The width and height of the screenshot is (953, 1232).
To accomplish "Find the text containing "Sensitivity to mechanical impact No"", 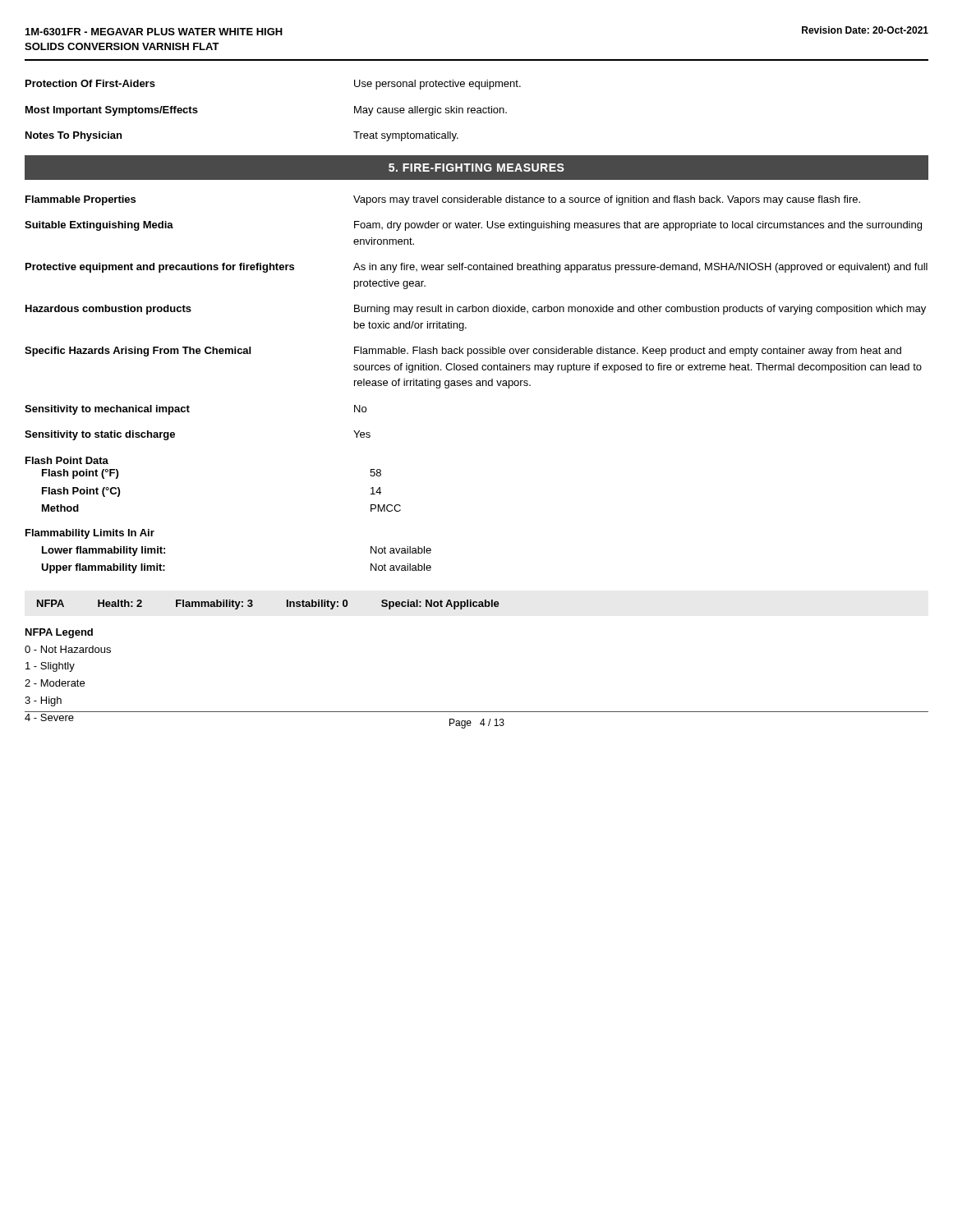I will (x=105, y=409).
